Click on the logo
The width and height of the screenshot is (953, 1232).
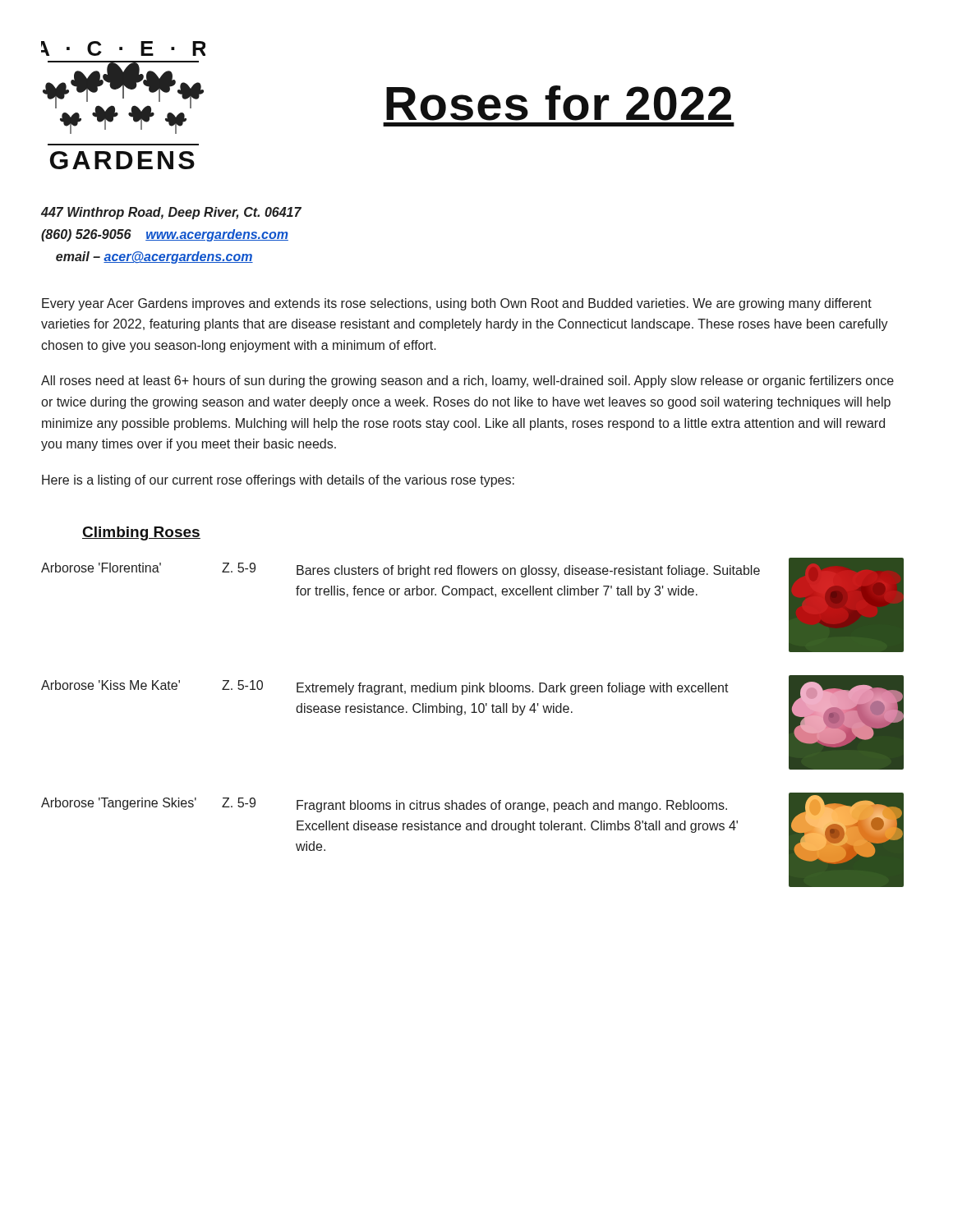[x=127, y=107]
